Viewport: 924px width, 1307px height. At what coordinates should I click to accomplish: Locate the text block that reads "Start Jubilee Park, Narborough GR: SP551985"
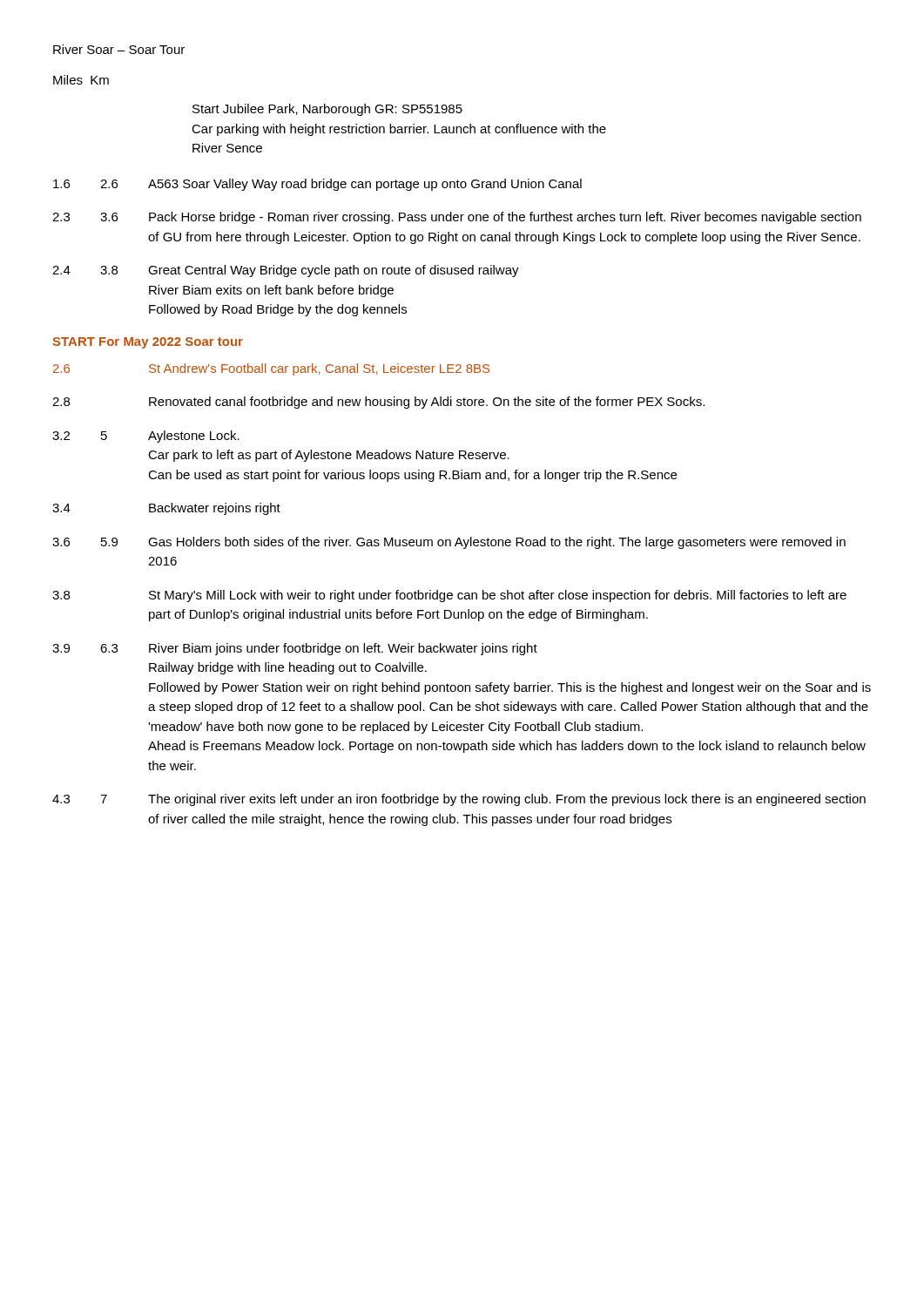[x=399, y=128]
